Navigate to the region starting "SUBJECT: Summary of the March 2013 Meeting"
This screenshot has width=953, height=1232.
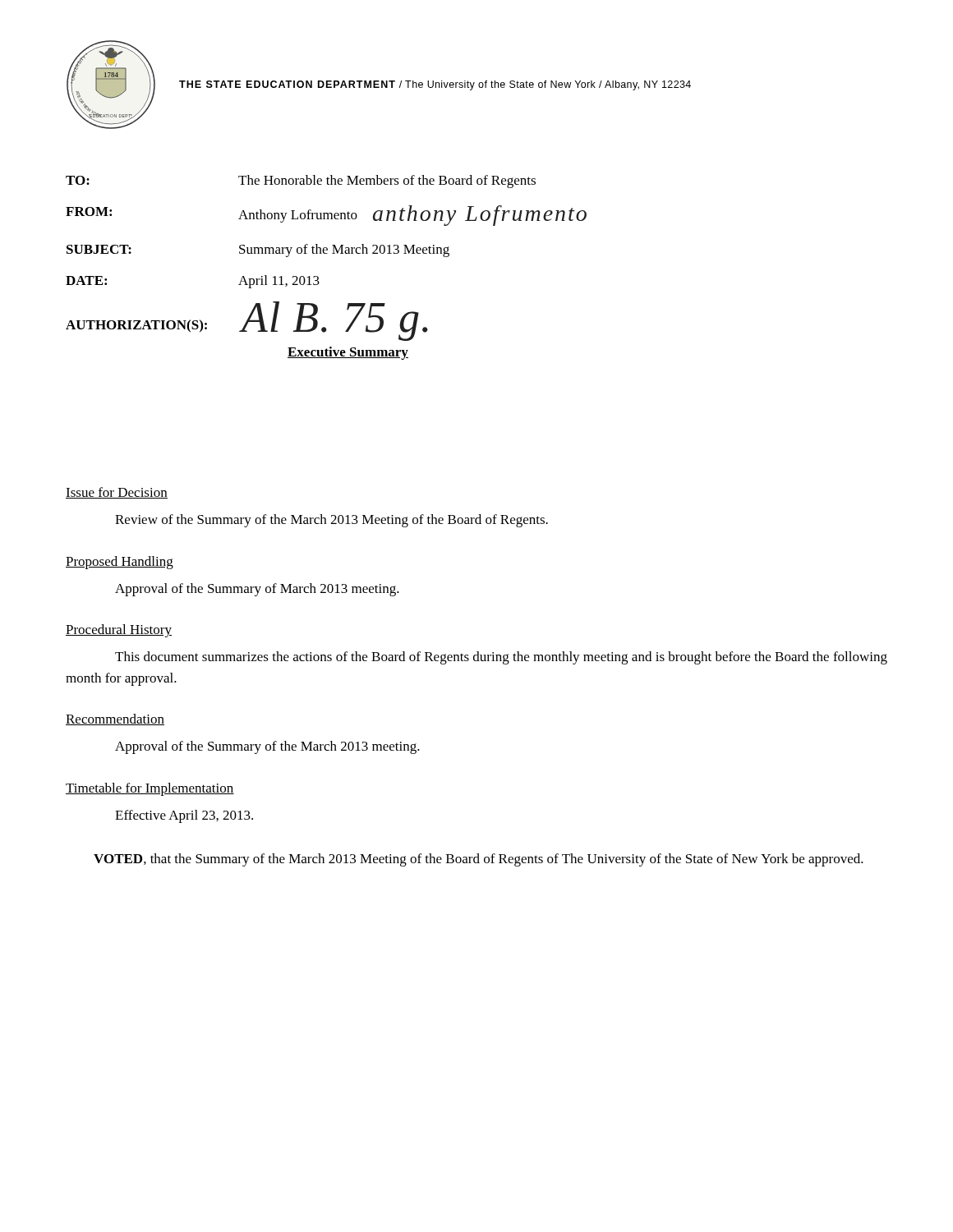pos(258,251)
